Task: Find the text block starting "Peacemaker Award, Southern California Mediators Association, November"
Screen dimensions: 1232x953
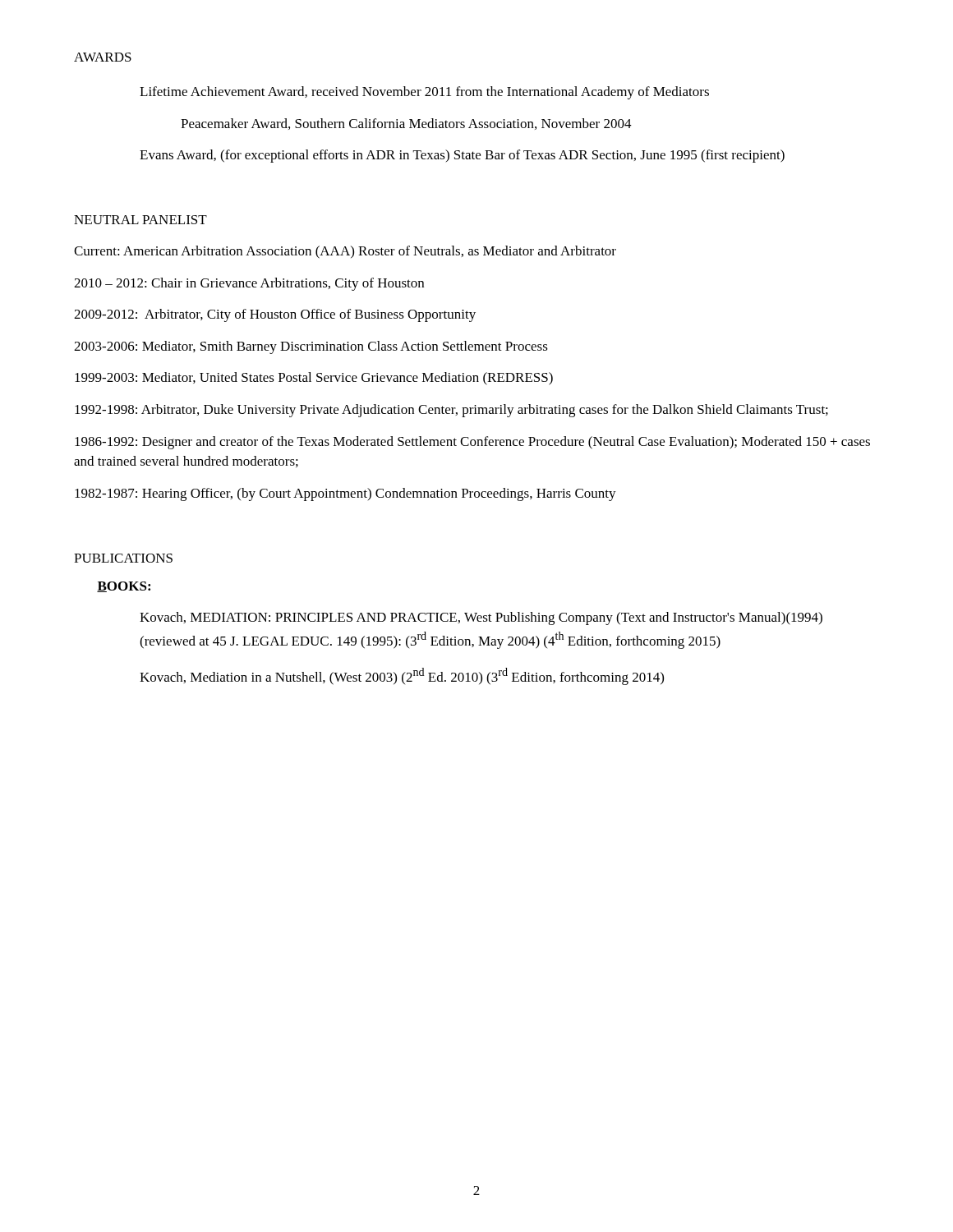Action: pyautogui.click(x=406, y=123)
